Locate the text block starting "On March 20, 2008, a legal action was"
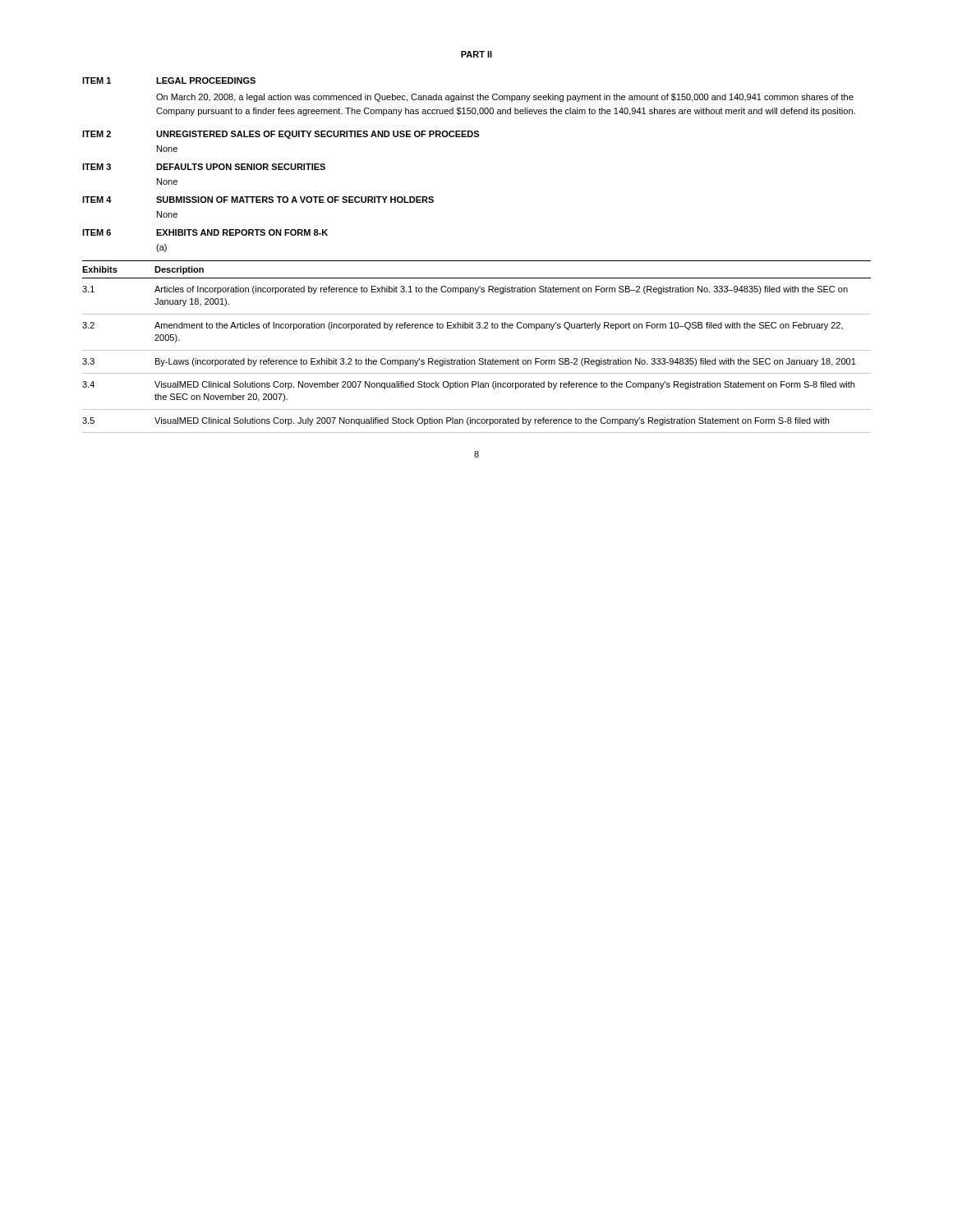The height and width of the screenshot is (1232, 953). pos(506,104)
